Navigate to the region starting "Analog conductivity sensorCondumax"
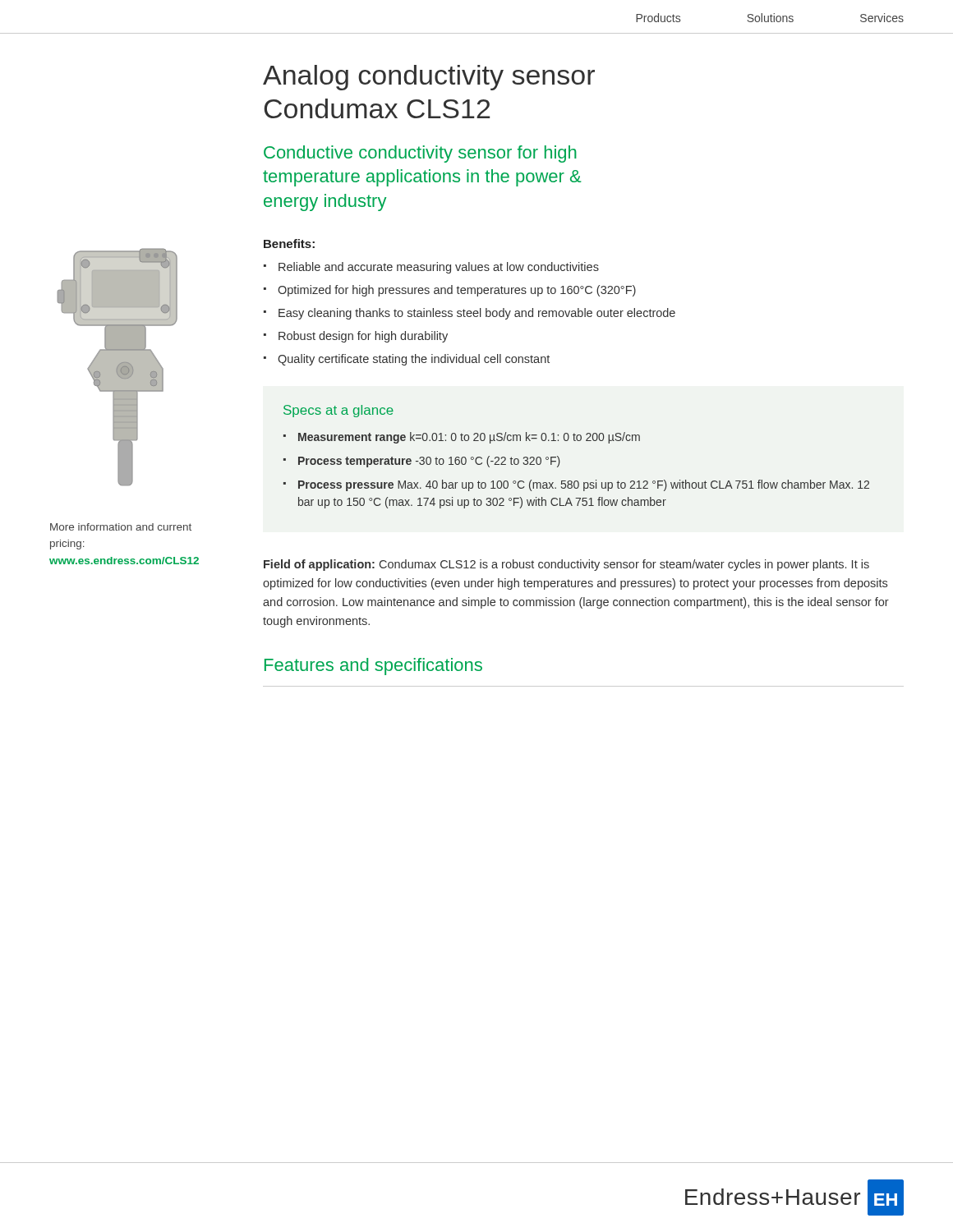This screenshot has width=953, height=1232. coord(429,91)
